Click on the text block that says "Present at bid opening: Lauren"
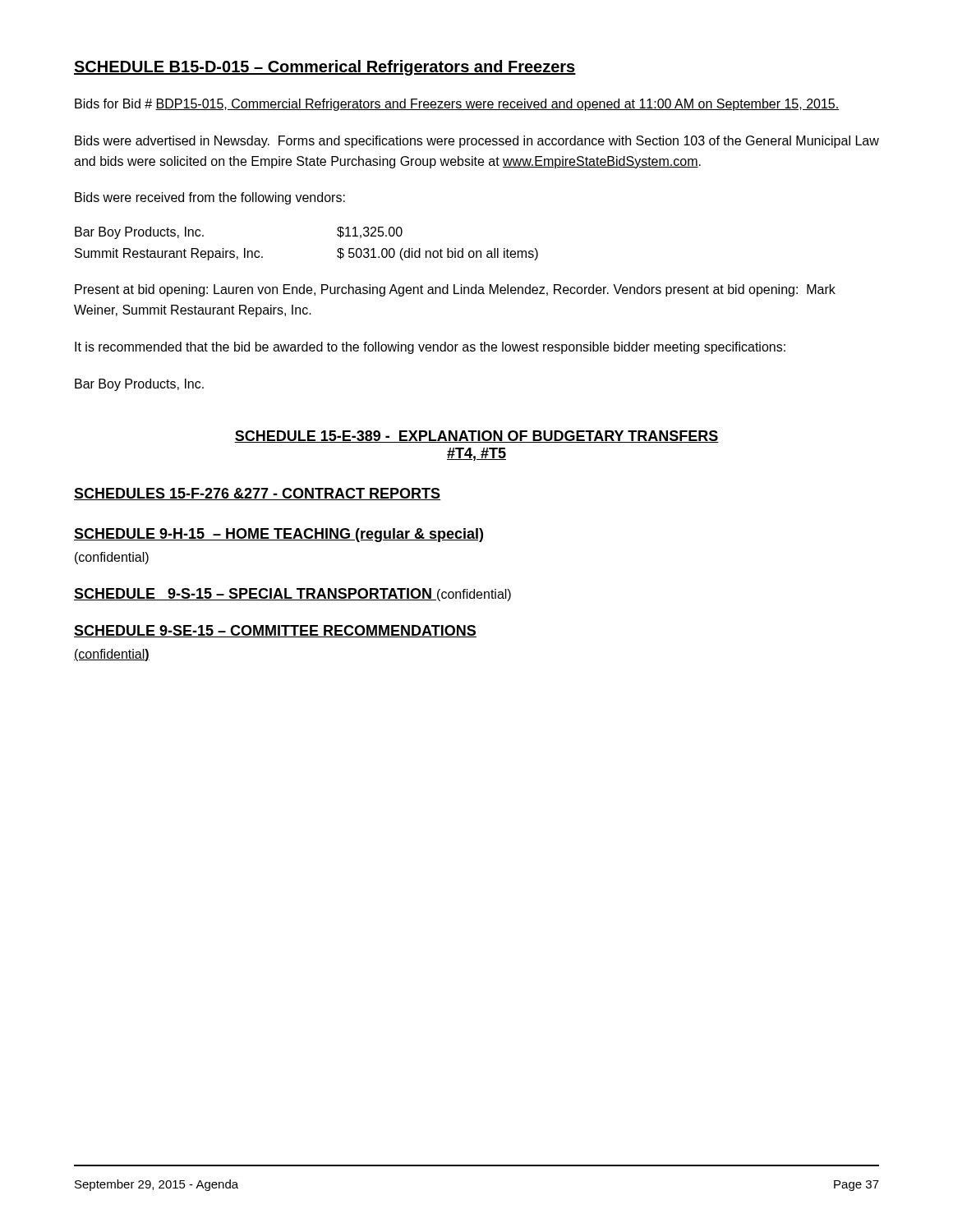The height and width of the screenshot is (1232, 953). 455,300
